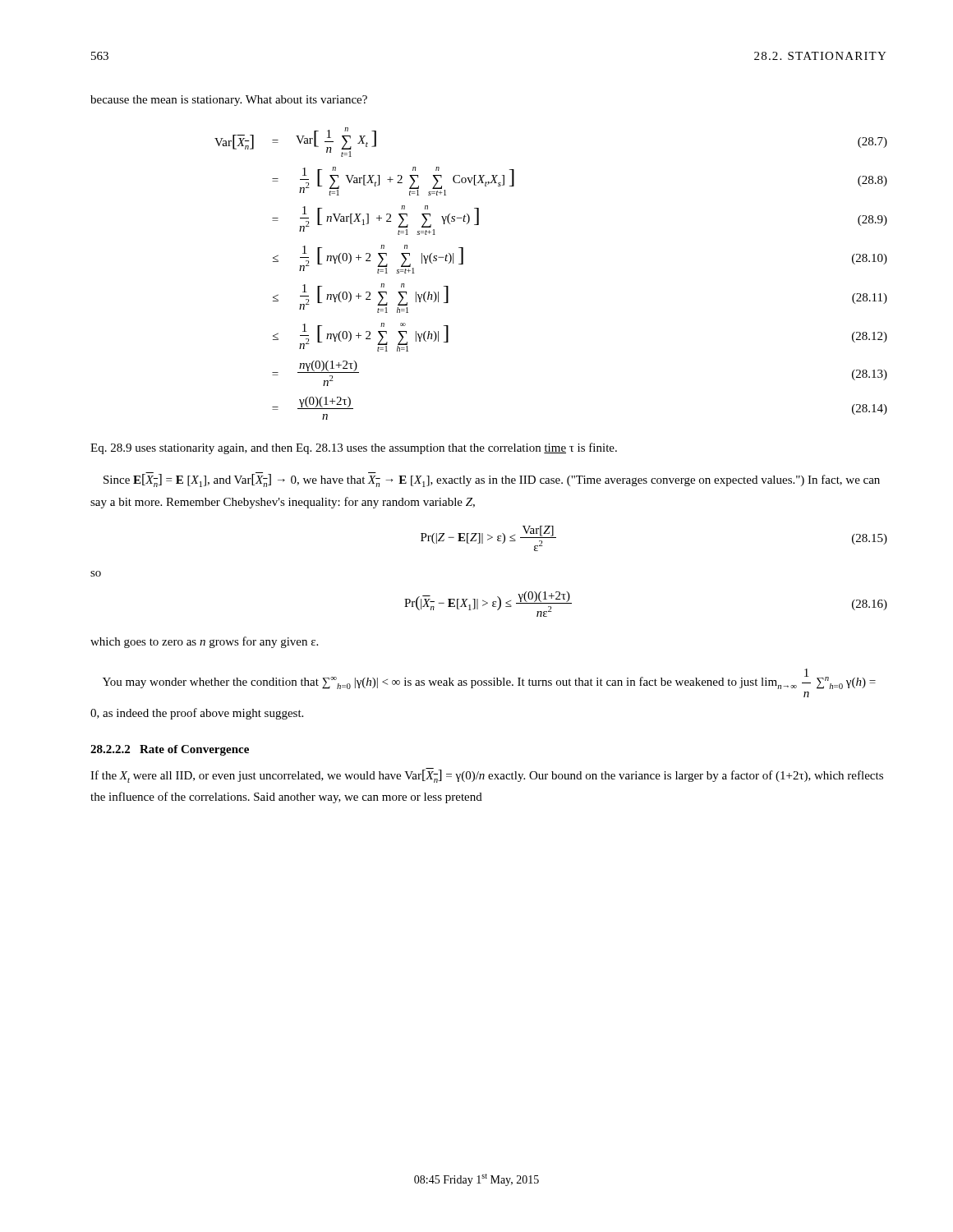This screenshot has width=953, height=1232.
Task: Find the formula on this page that starts "Pr(|Z − E[Z]| > ε) ≤ Var[Z] ε2"
Action: [489, 538]
